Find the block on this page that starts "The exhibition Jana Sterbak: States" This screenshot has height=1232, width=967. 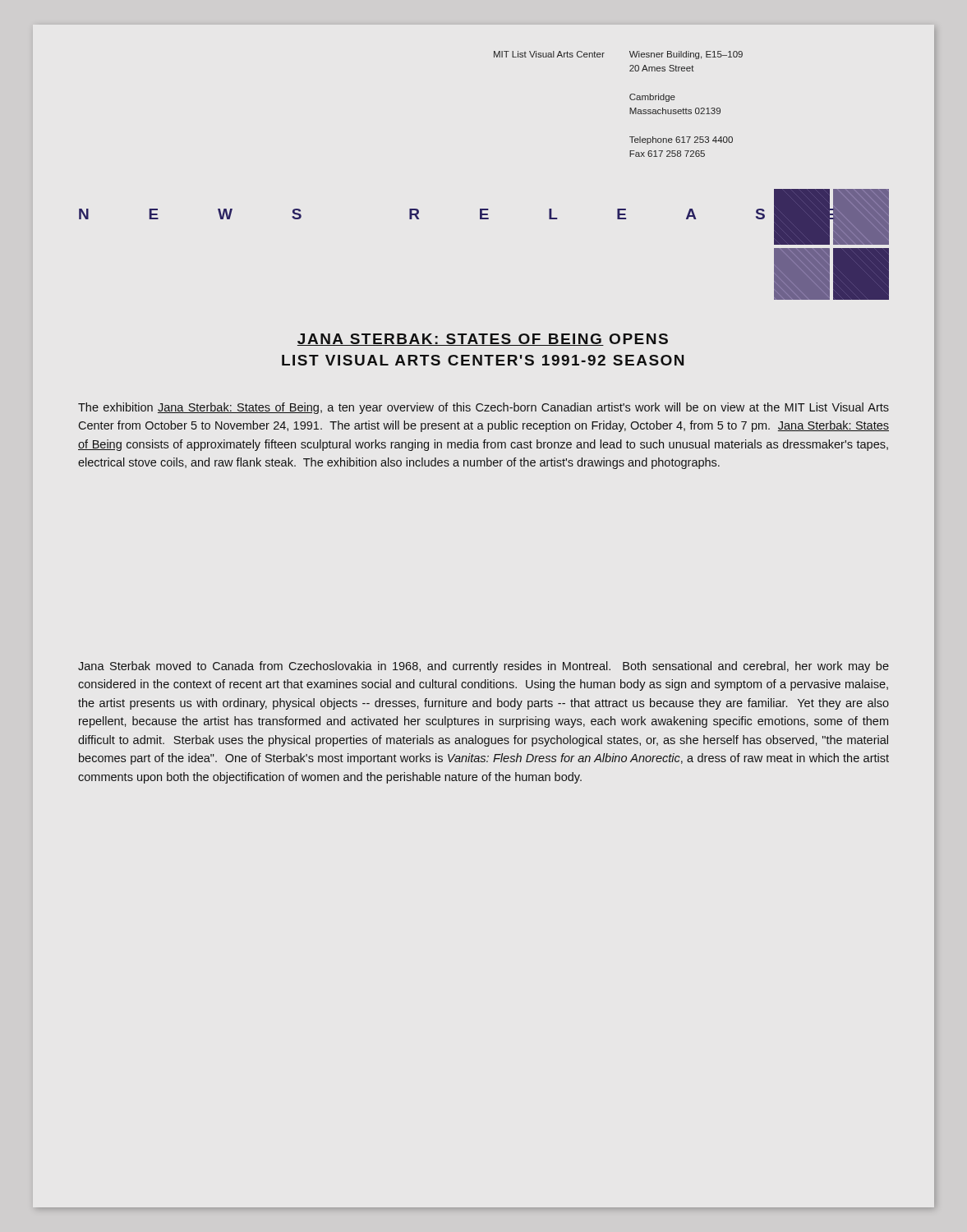484,435
